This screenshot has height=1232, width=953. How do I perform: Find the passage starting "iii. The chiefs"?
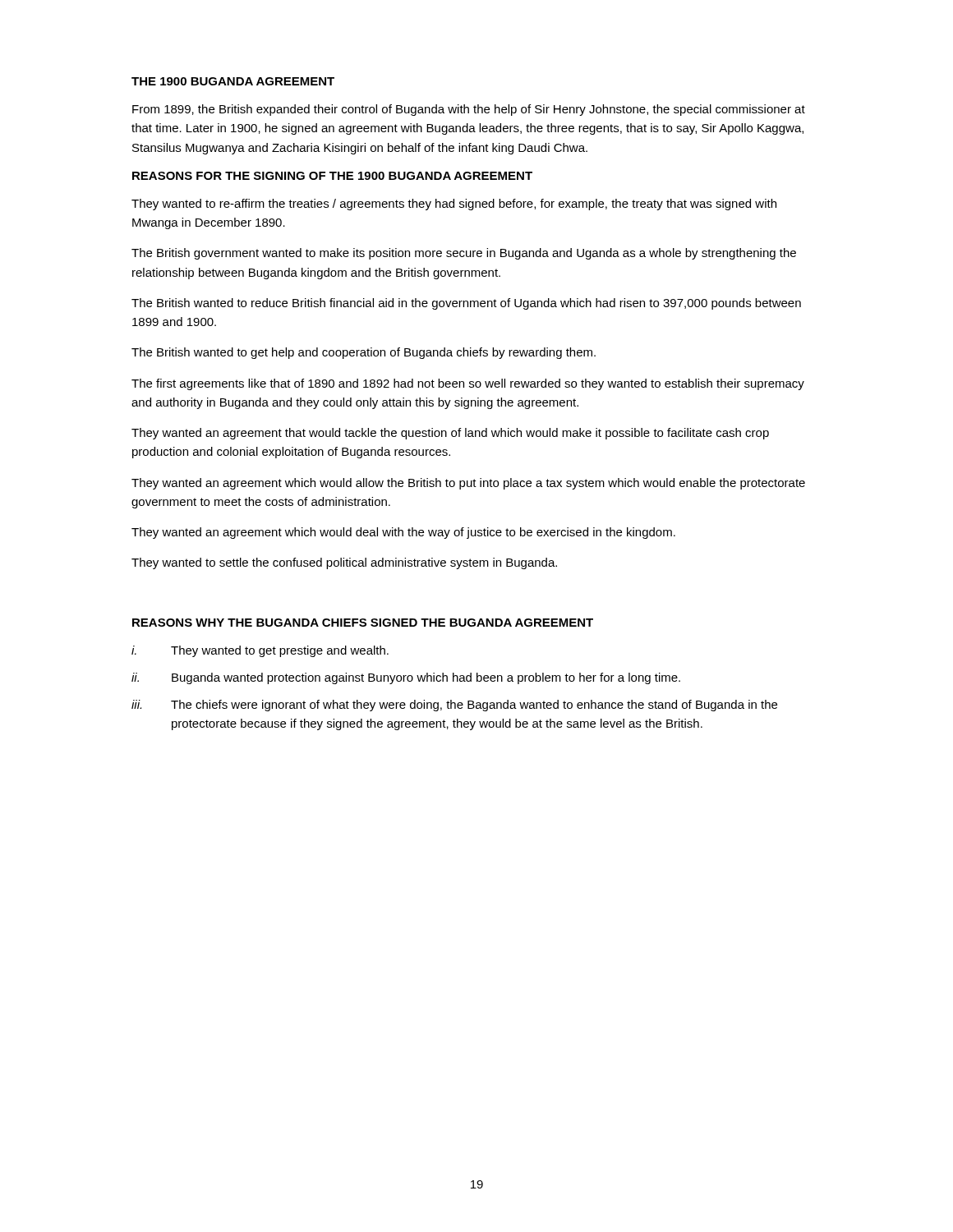(476, 714)
